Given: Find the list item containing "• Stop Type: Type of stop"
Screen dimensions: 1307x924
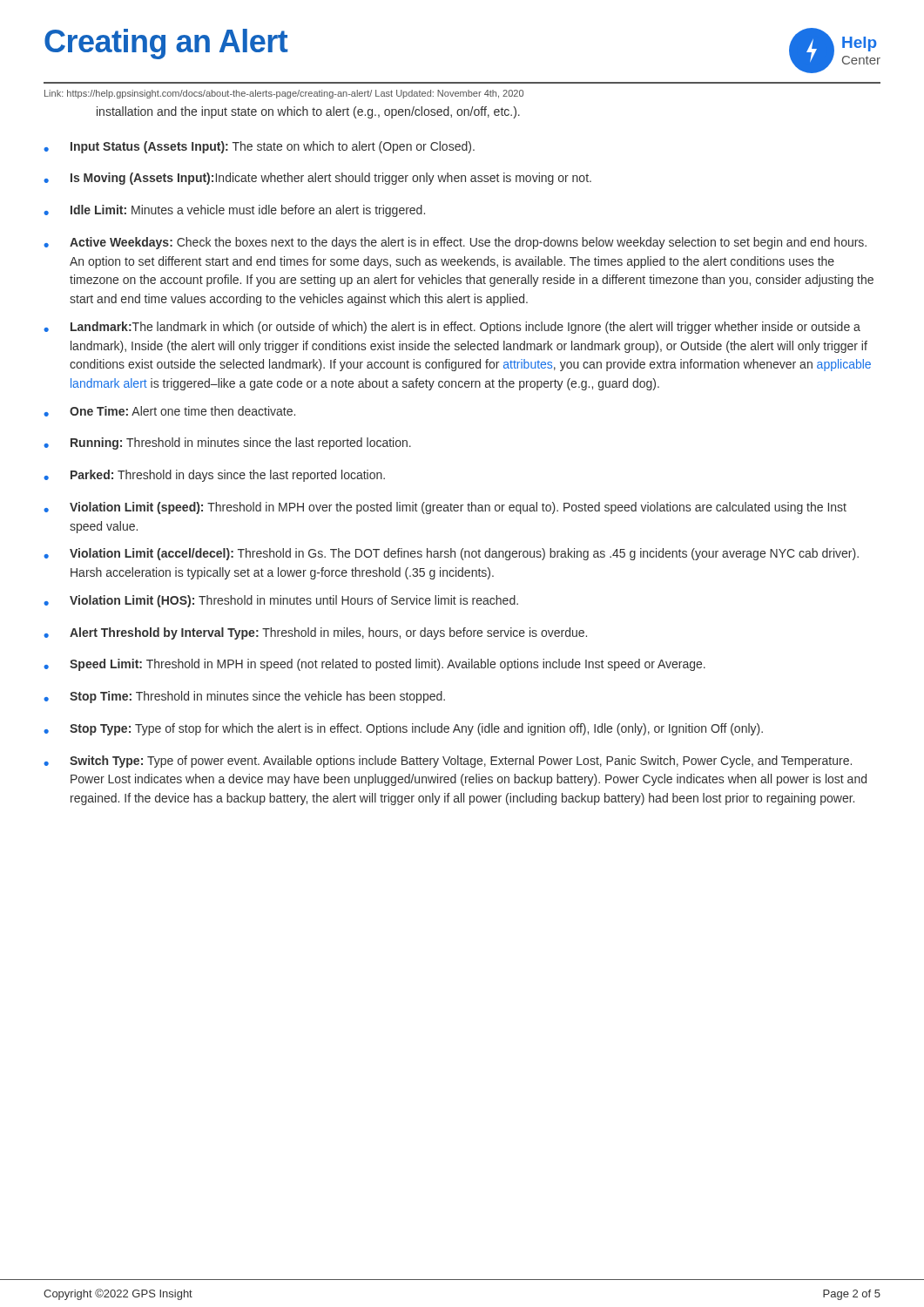Looking at the screenshot, I should pos(462,731).
